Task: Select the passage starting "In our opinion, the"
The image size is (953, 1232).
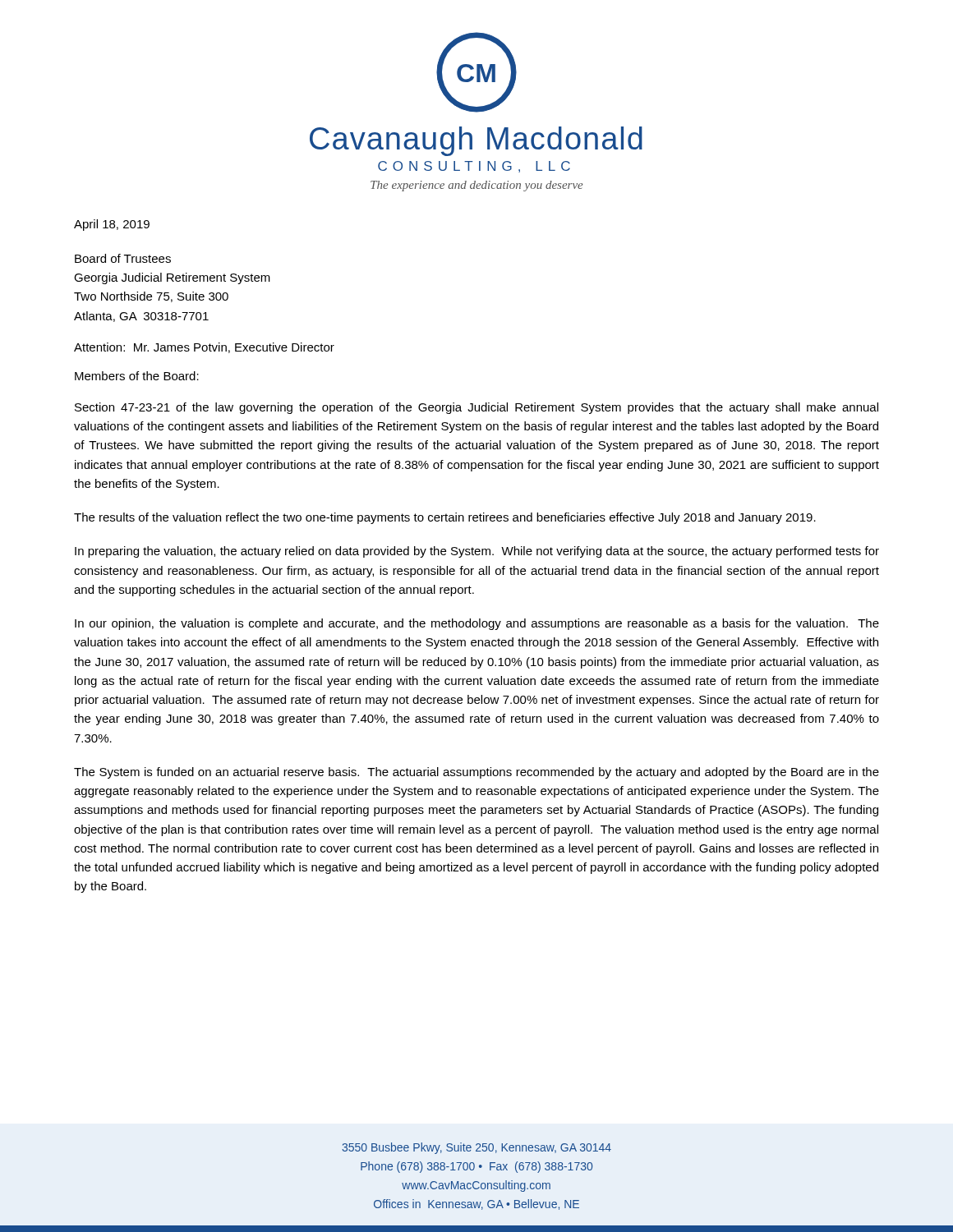Action: coord(476,680)
